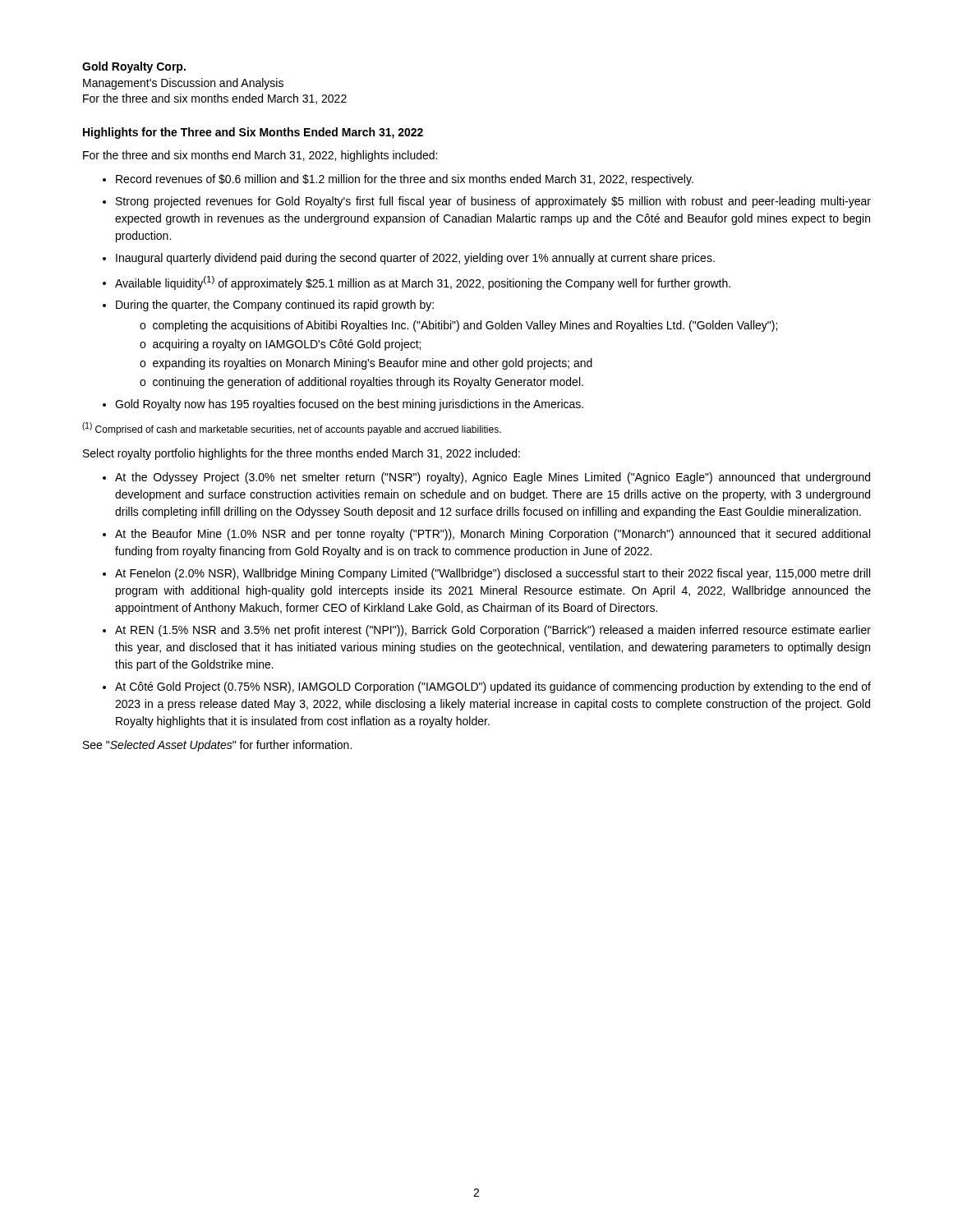Navigate to the passage starting "At Côté Gold Project"

pyautogui.click(x=493, y=704)
